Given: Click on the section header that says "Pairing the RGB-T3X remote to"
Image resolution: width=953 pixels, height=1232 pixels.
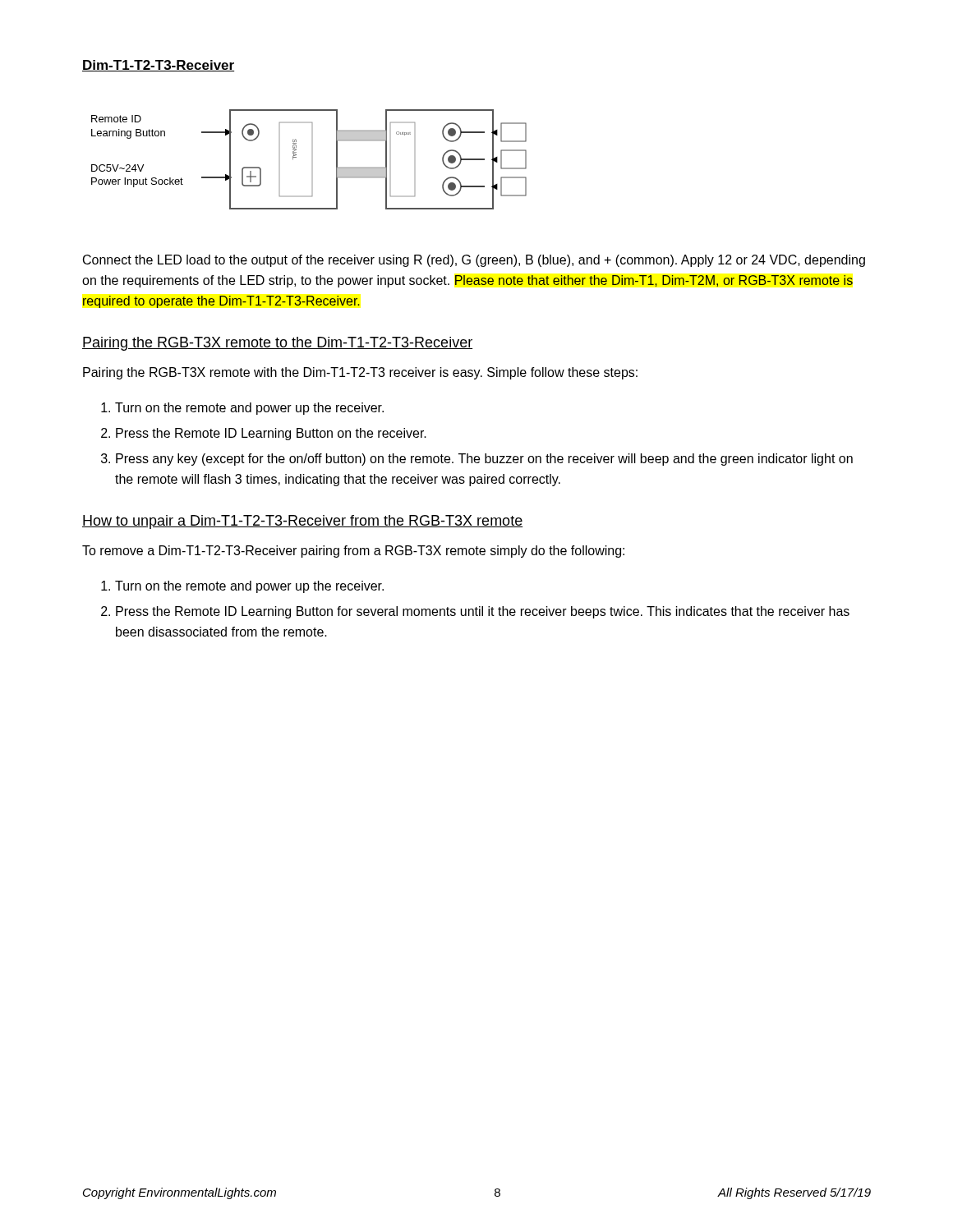Looking at the screenshot, I should [476, 343].
